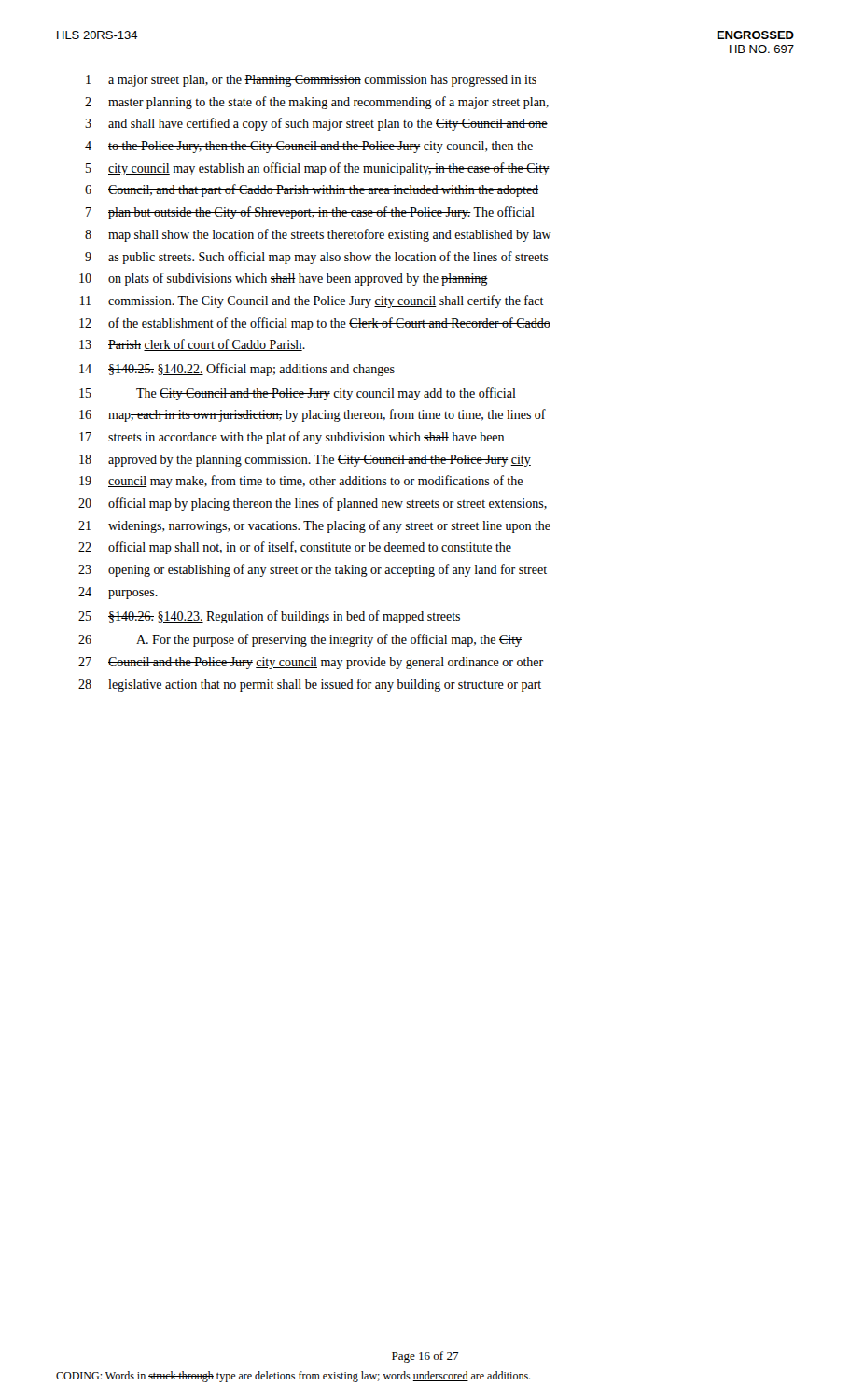Click on the list item that reads "28 legislative action"

(425, 685)
